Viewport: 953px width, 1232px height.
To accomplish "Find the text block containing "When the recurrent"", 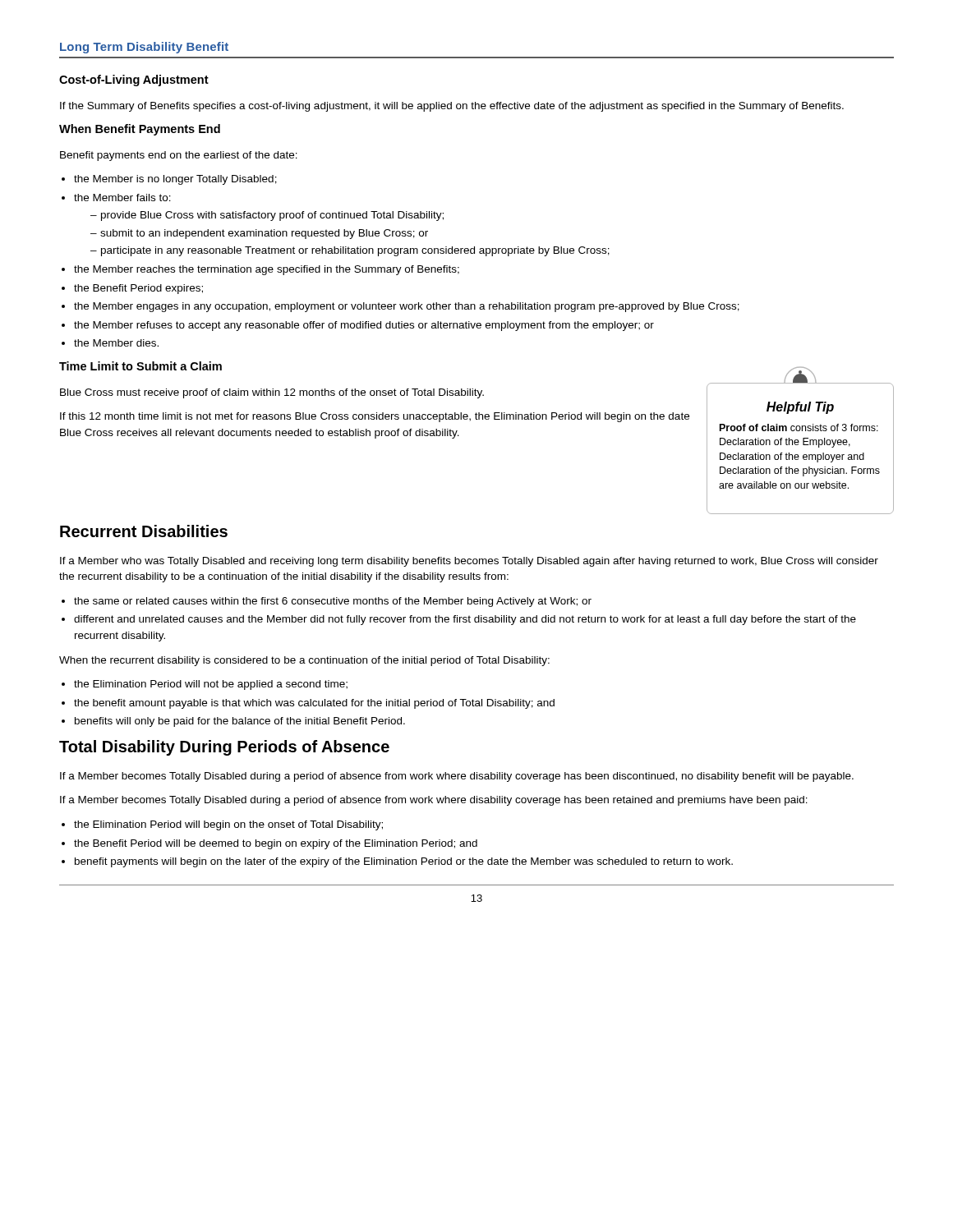I will 476,660.
